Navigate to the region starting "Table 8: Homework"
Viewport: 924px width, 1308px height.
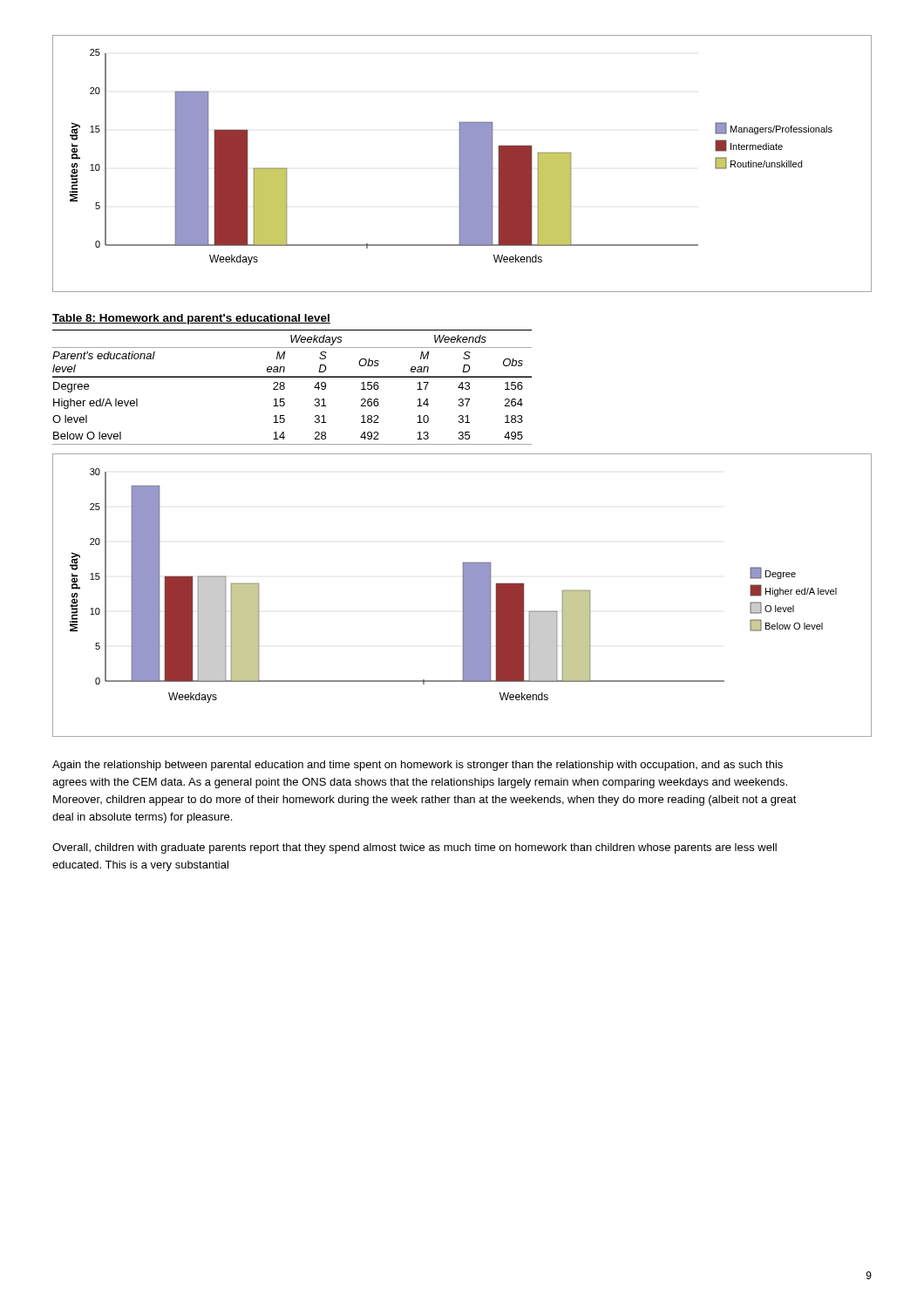(191, 318)
